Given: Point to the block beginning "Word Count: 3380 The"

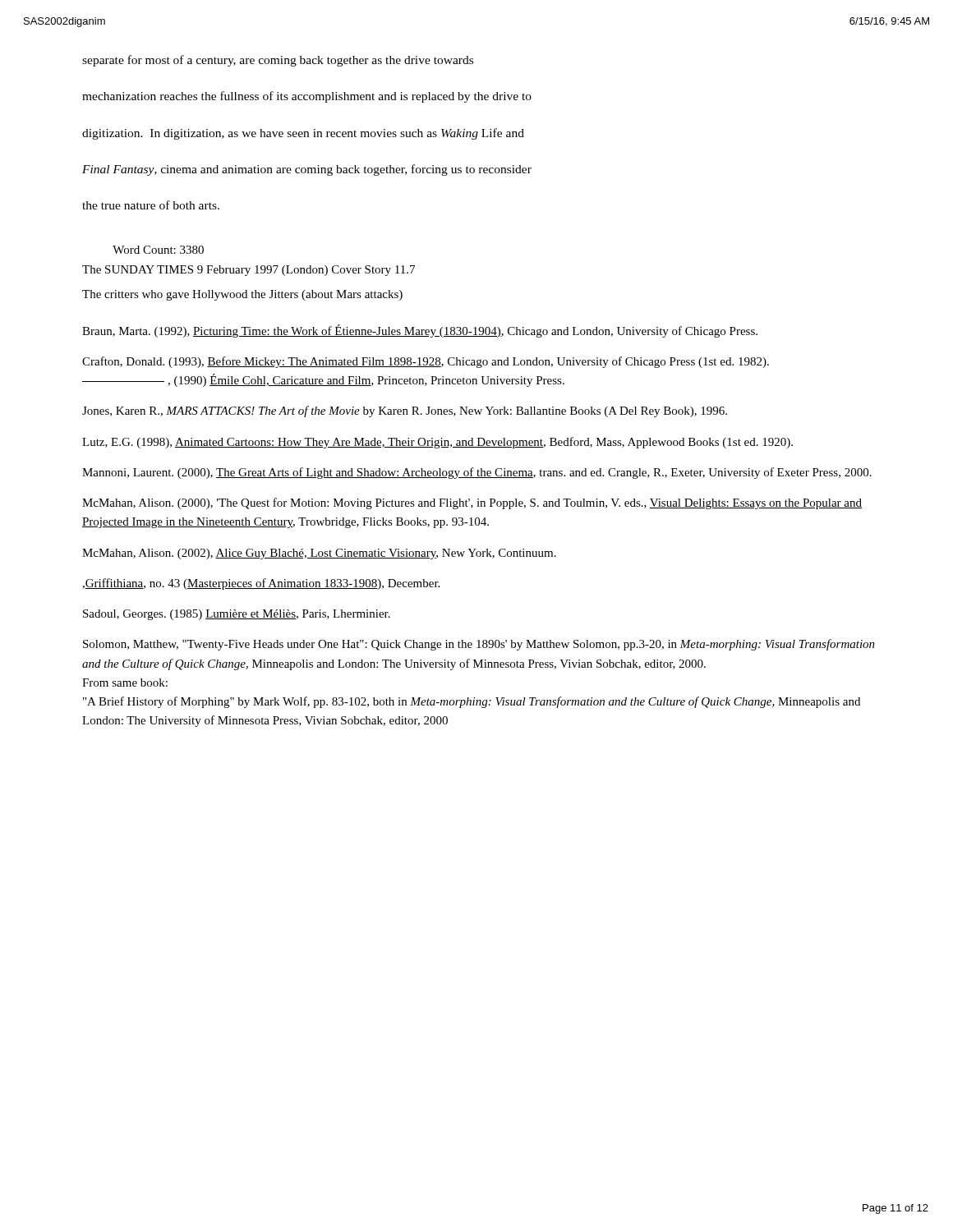Looking at the screenshot, I should pyautogui.click(x=158, y=250).
